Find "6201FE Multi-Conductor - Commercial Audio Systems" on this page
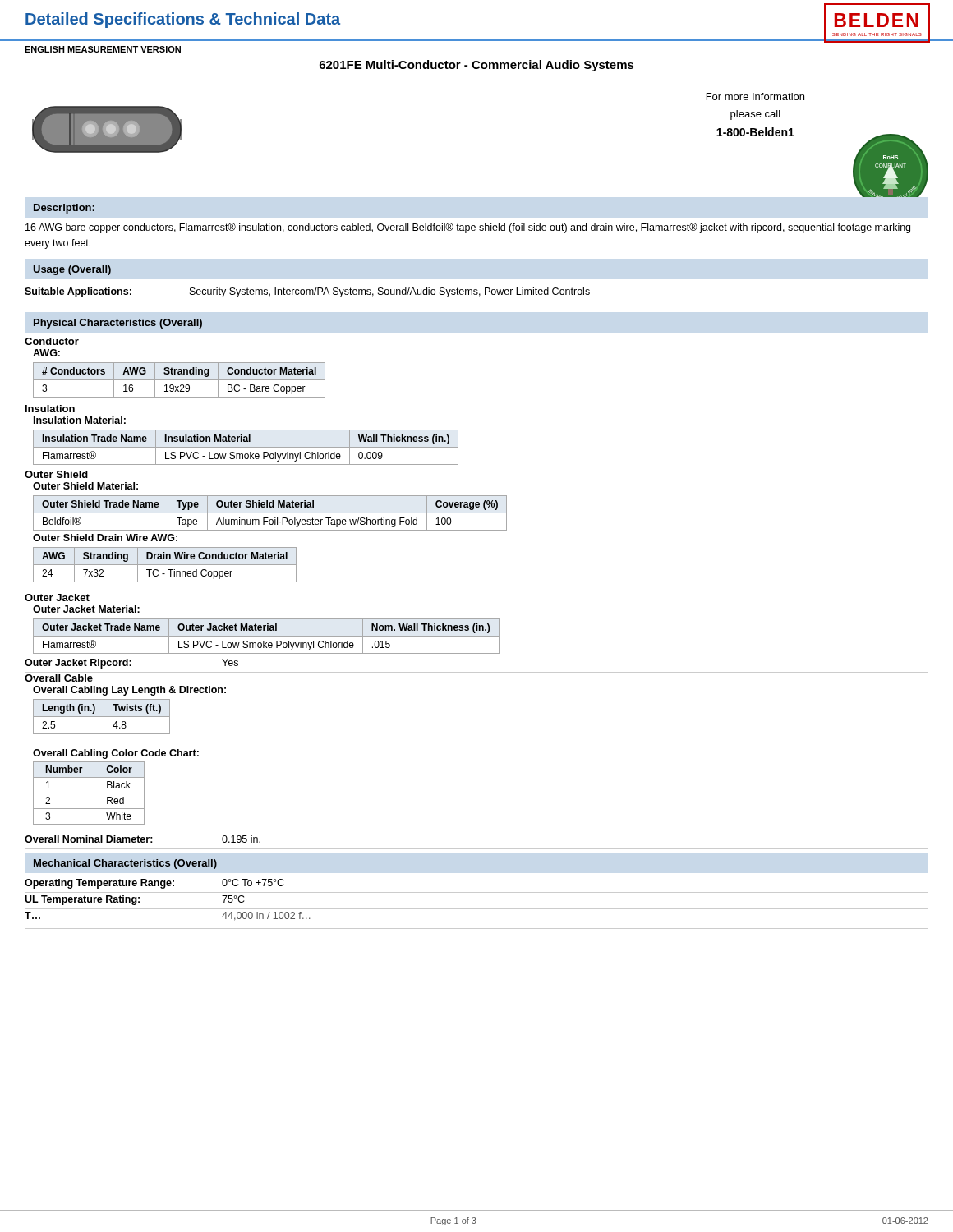 pos(476,64)
